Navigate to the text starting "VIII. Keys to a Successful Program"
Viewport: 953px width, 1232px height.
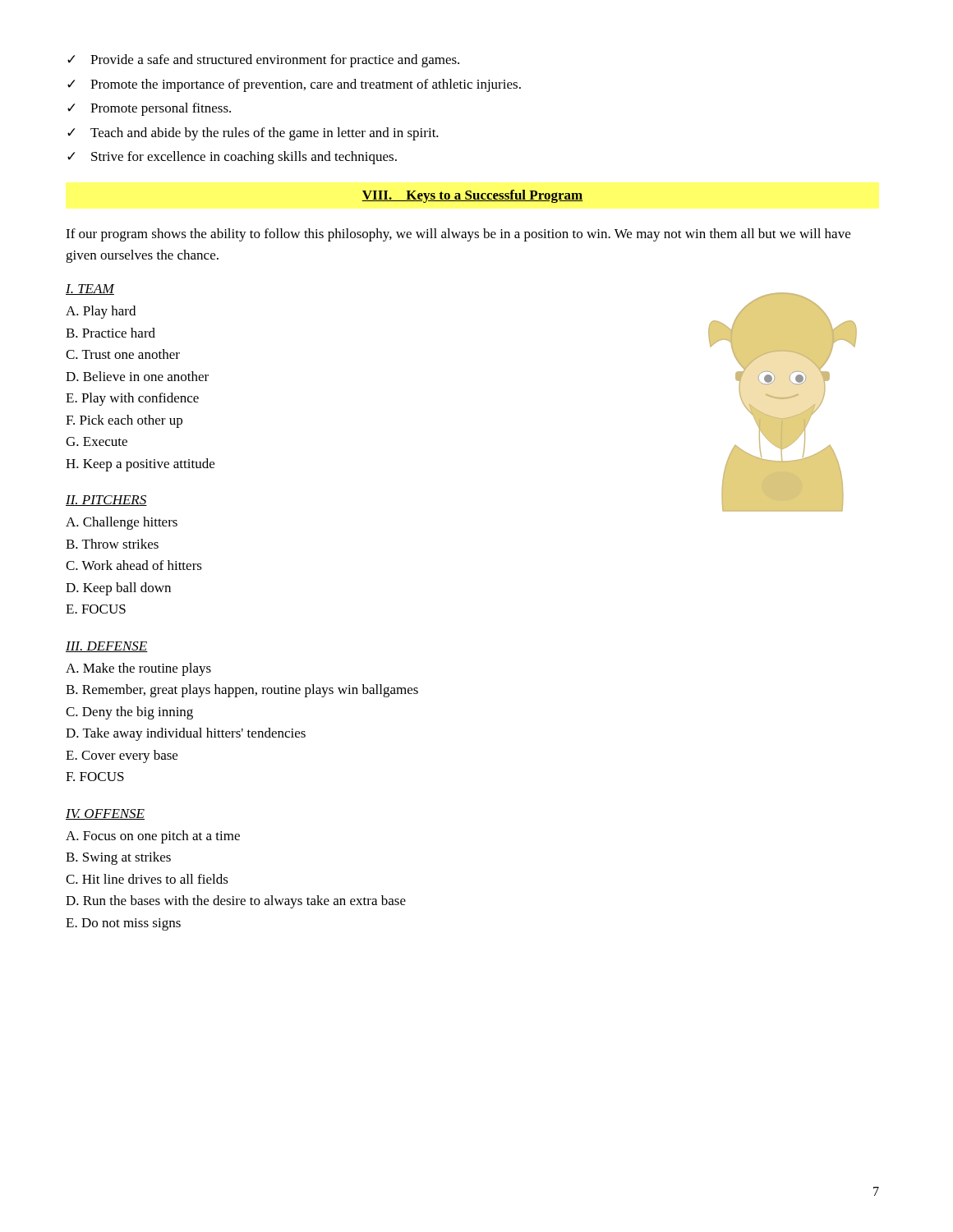pos(472,195)
